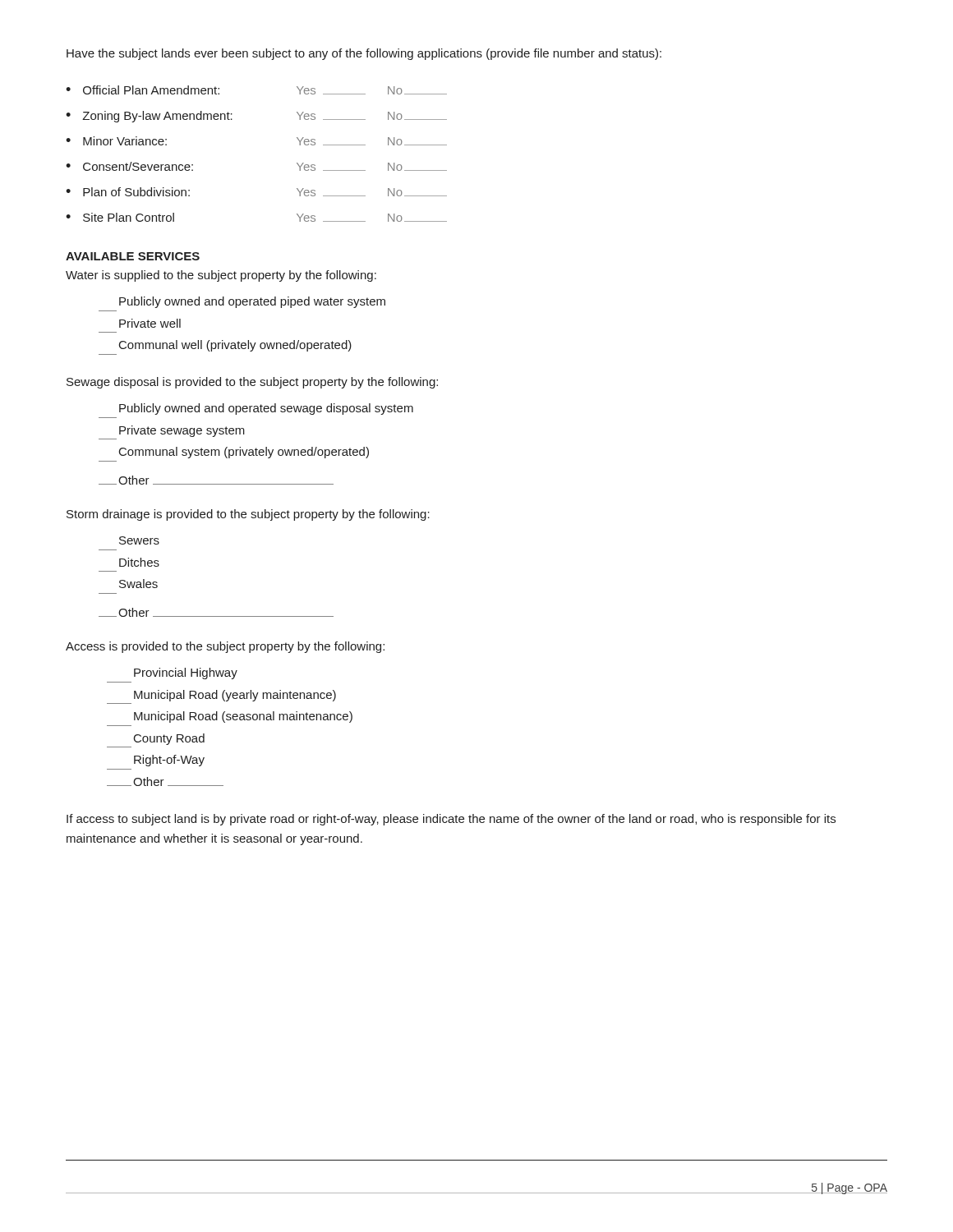Click on the text block with the text "Access is provided"
The width and height of the screenshot is (953, 1232).
point(226,646)
